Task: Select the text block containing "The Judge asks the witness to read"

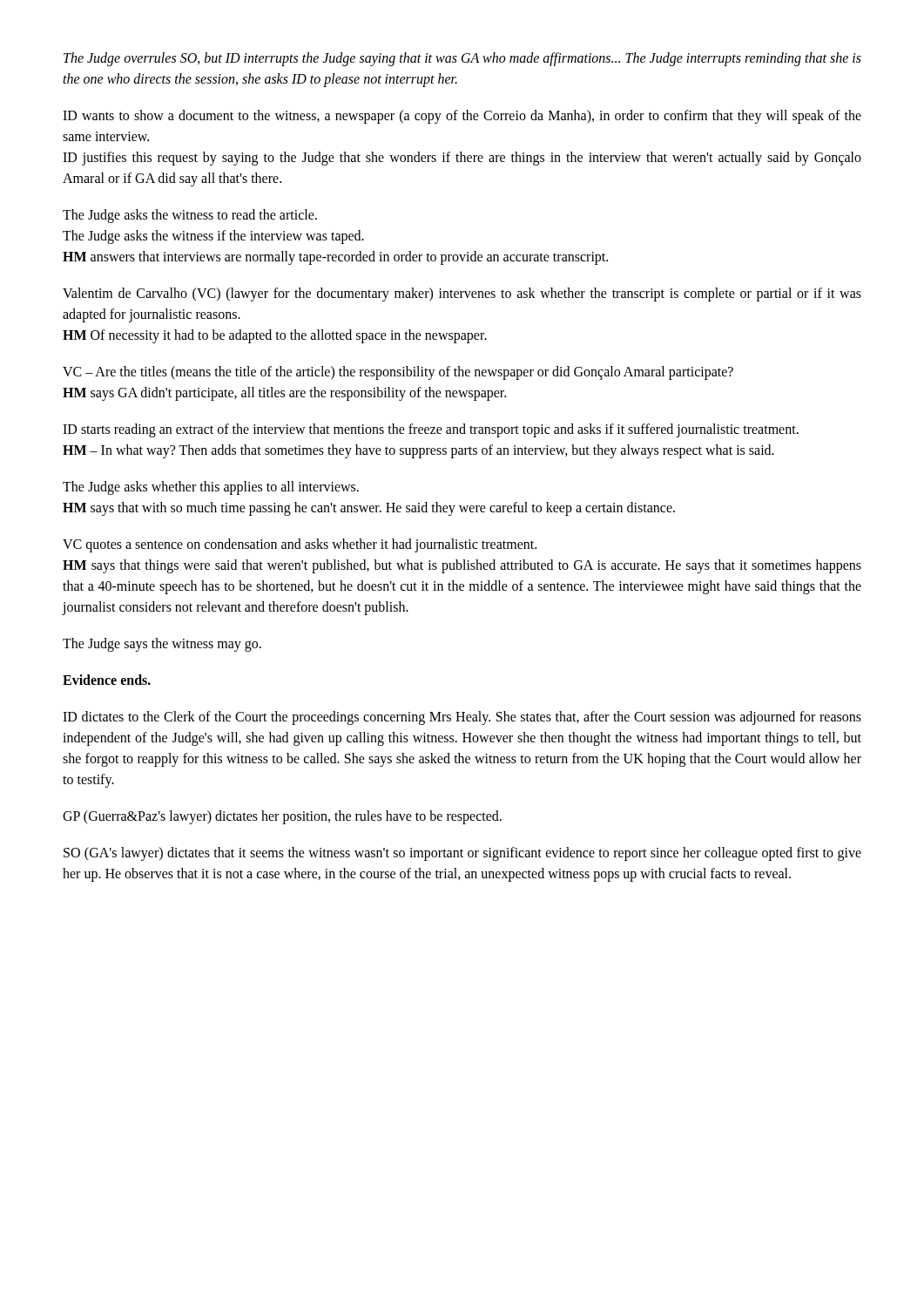Action: pos(336,236)
